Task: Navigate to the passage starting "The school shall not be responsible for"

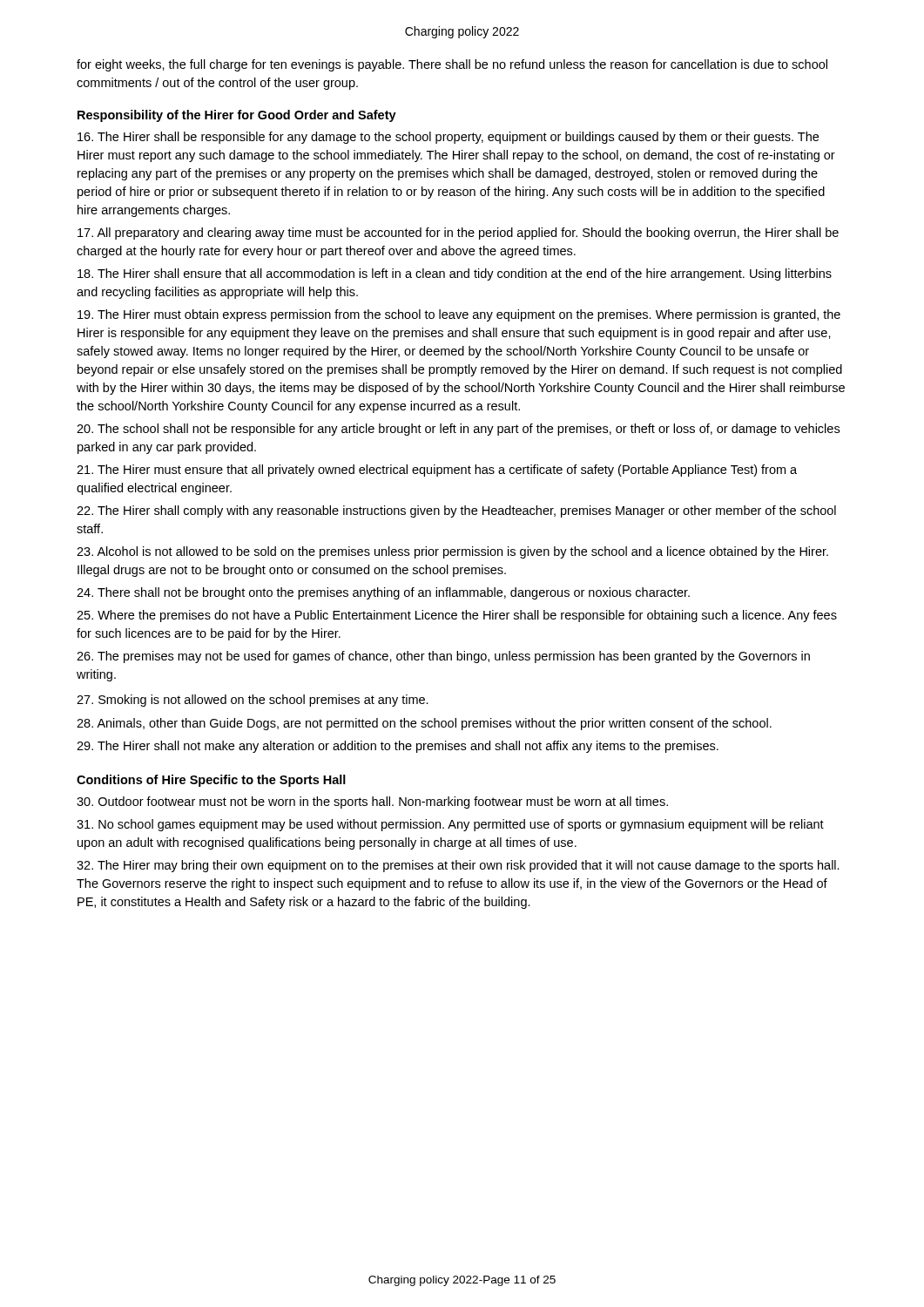Action: pos(458,438)
